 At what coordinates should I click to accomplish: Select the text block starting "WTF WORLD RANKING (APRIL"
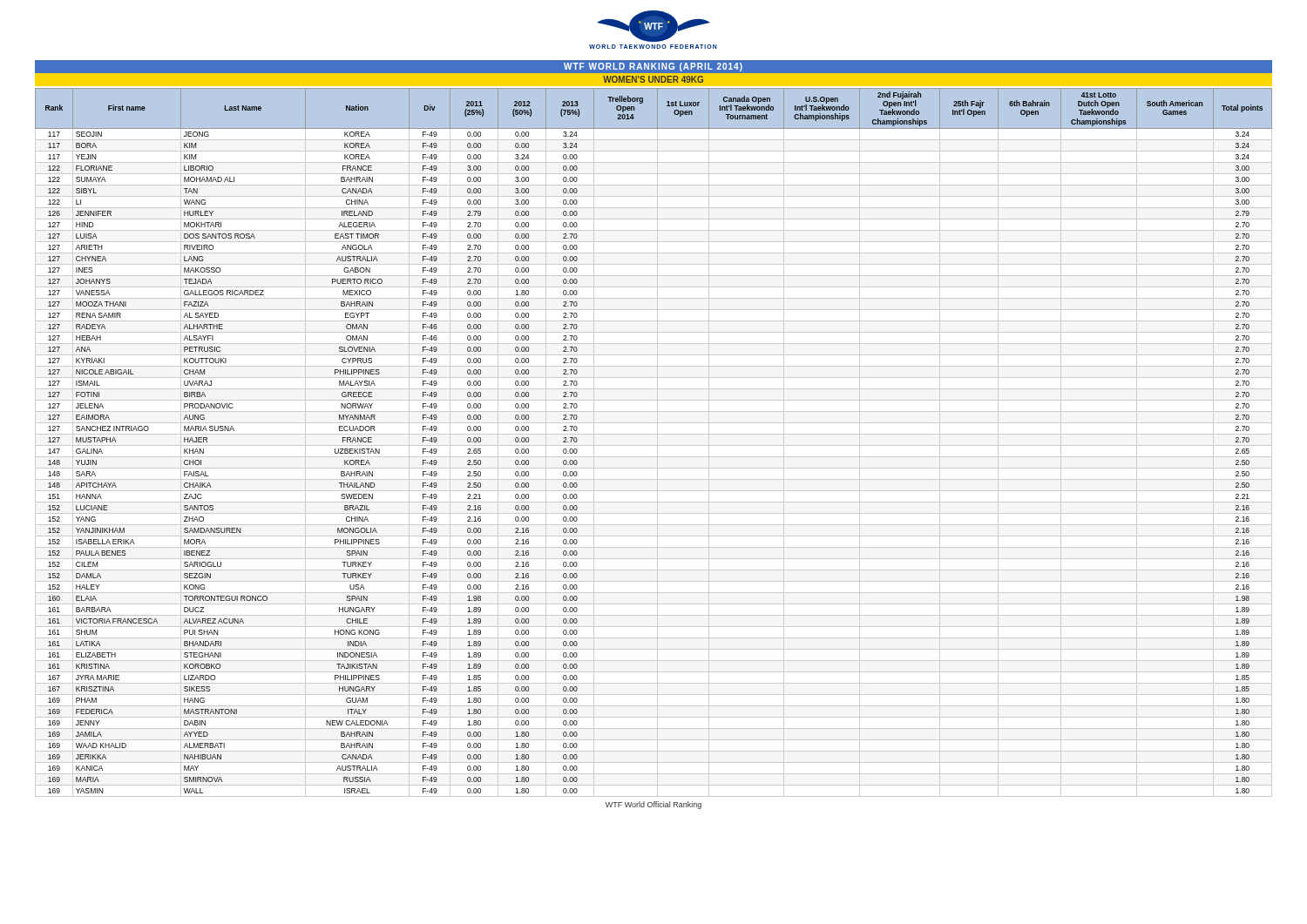pyautogui.click(x=654, y=67)
